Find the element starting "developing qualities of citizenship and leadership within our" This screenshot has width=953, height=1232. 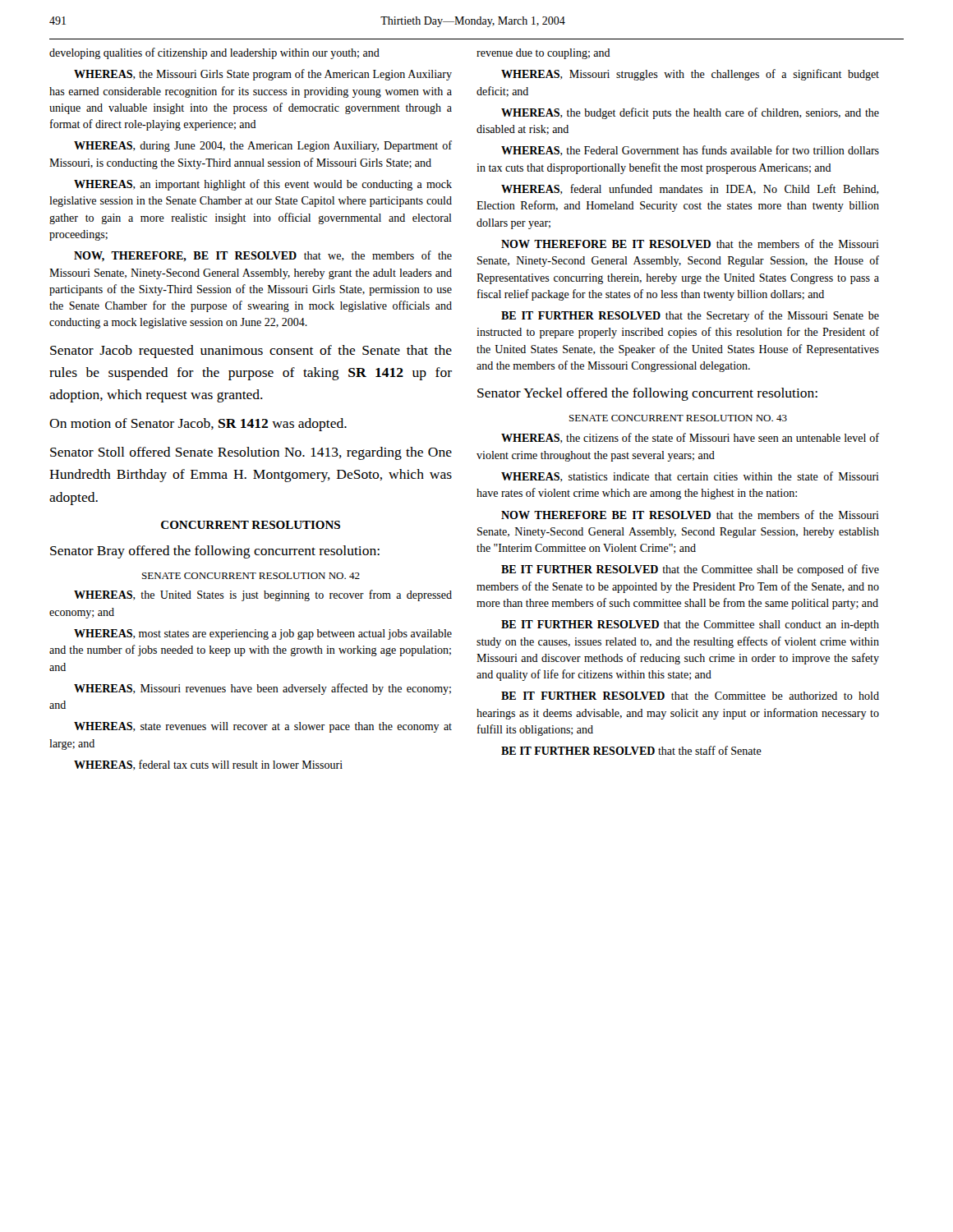coord(251,54)
